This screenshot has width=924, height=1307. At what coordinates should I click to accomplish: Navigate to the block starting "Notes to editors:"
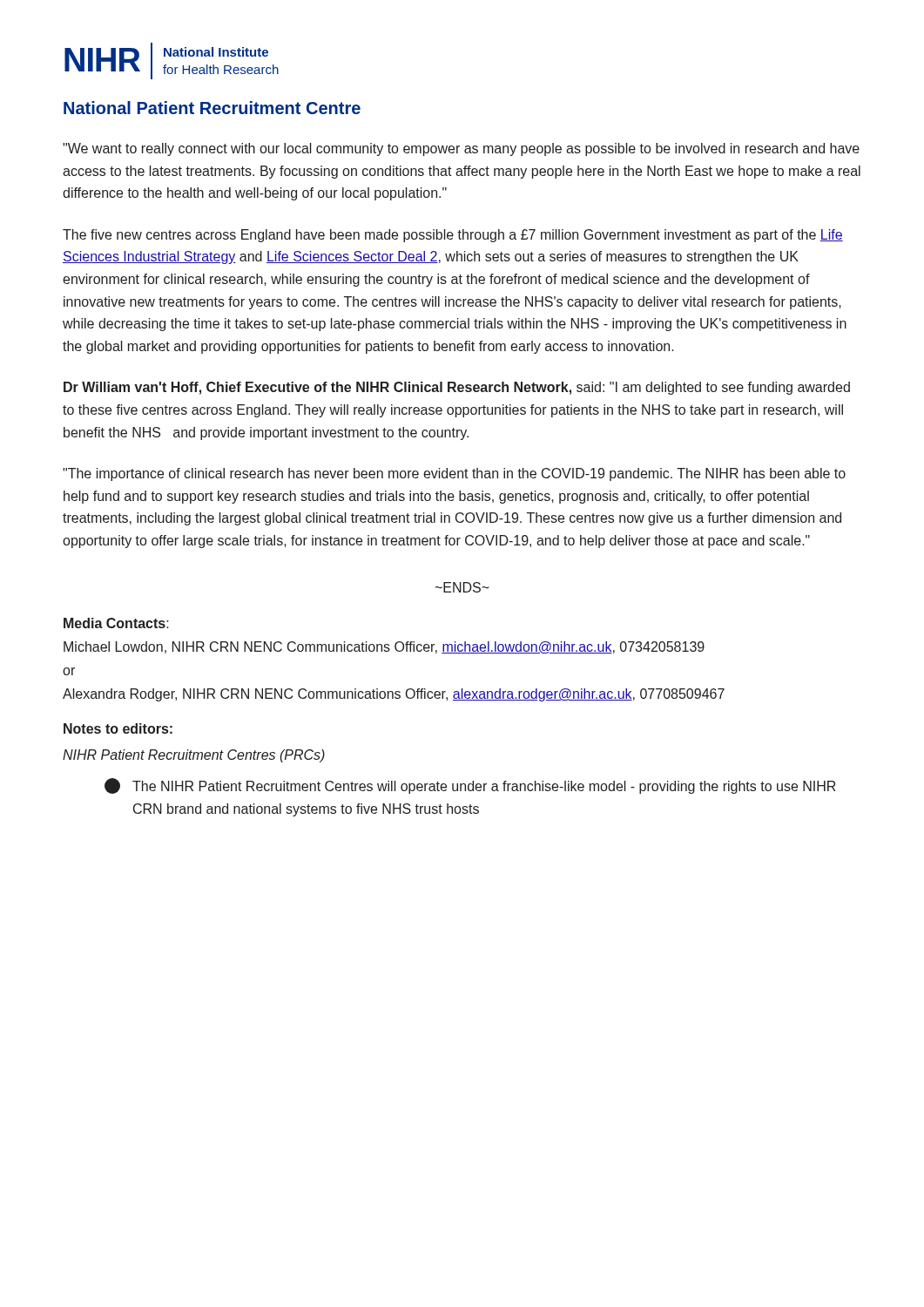click(118, 729)
